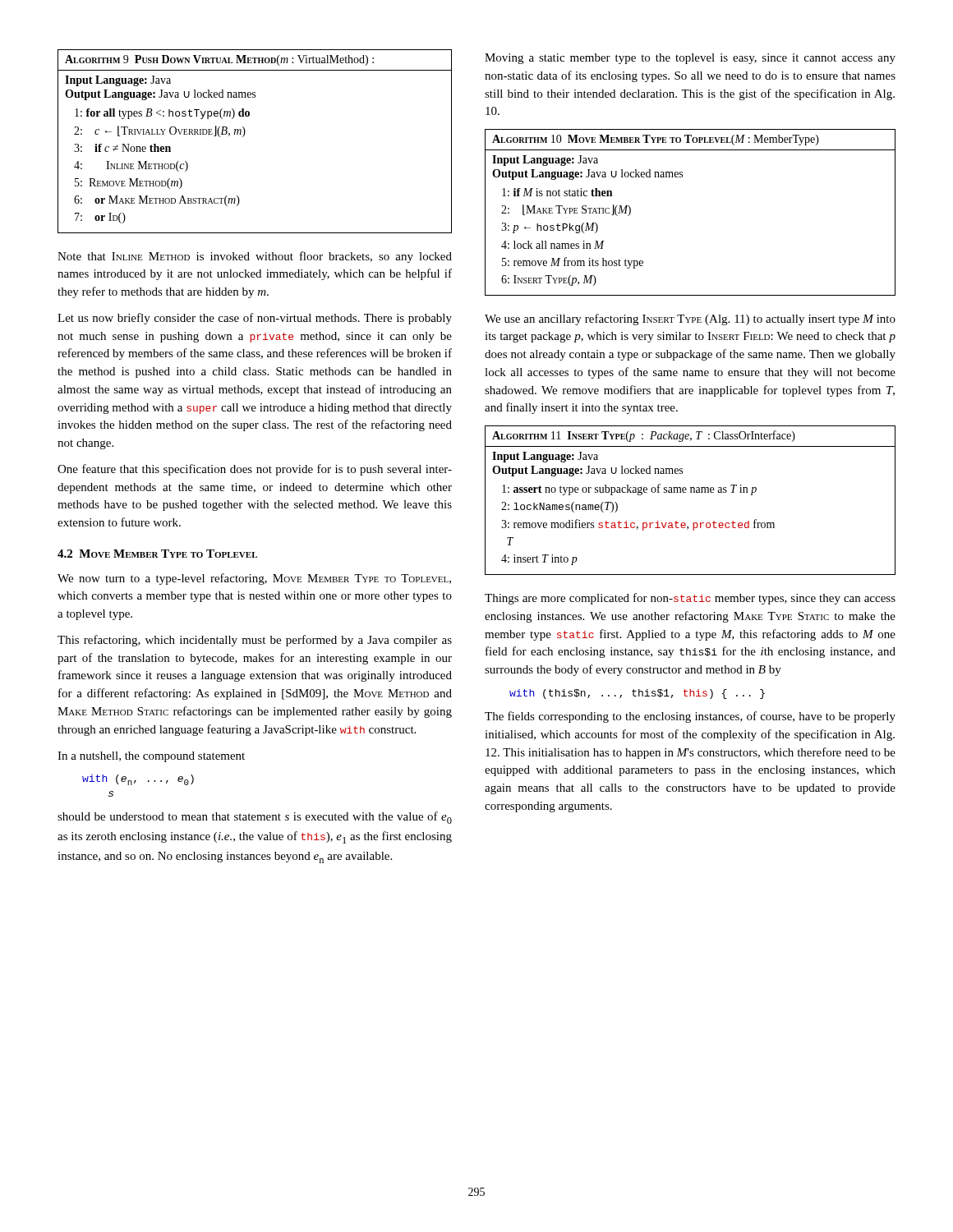Where does it say "In a nutshell, the compound statement"?

point(255,756)
